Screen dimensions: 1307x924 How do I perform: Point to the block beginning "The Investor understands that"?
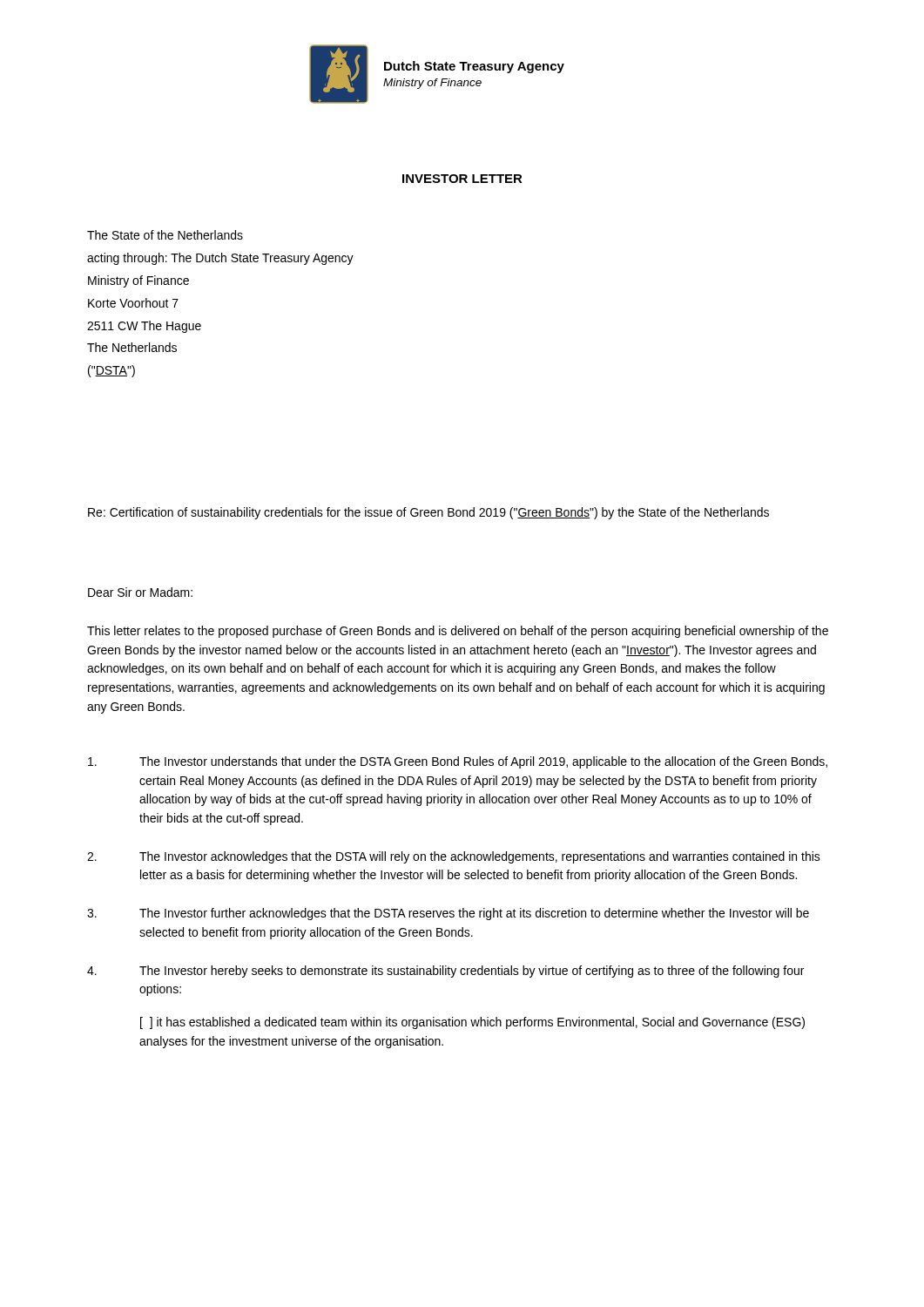pos(462,791)
